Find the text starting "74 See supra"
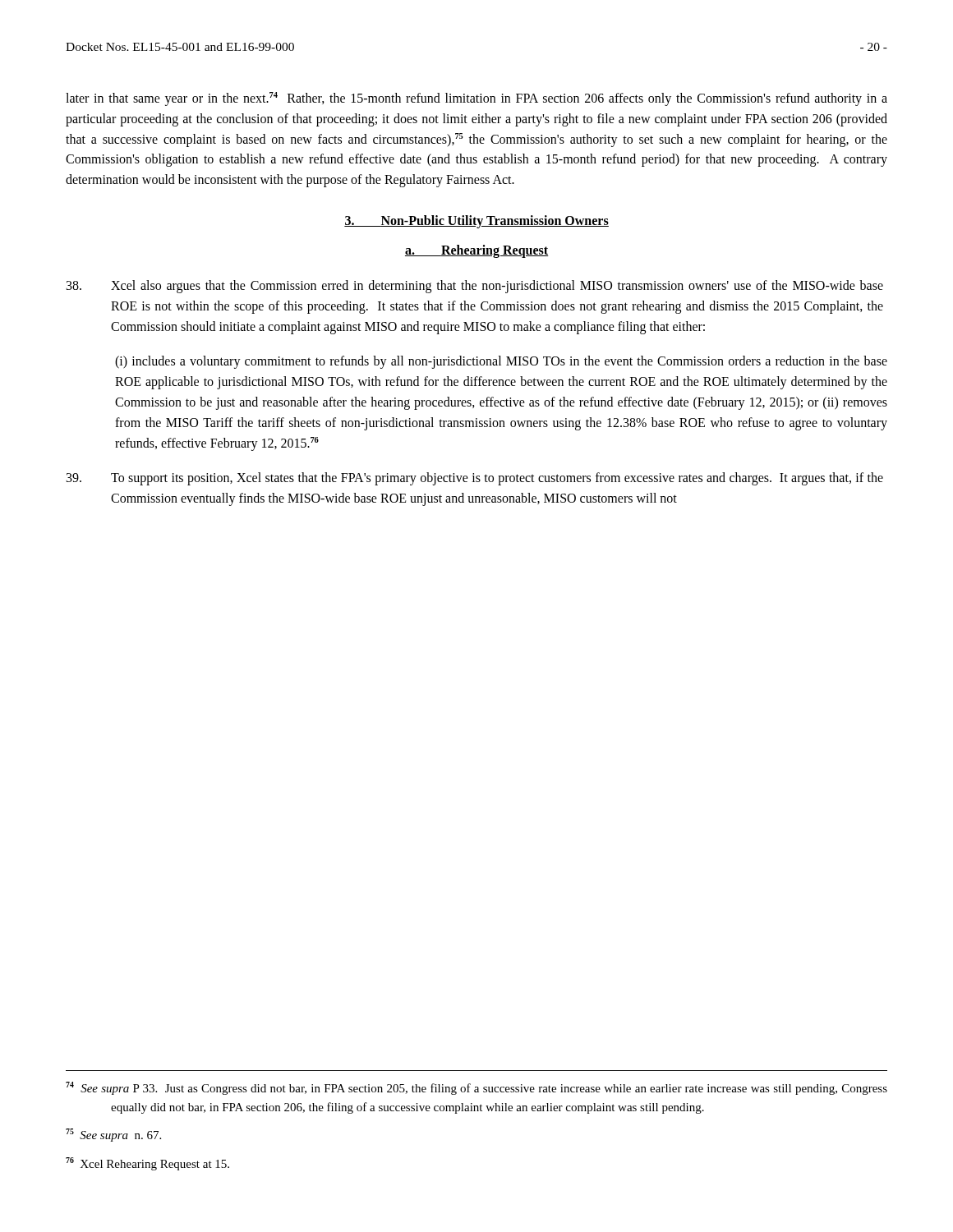The width and height of the screenshot is (953, 1232). click(476, 1097)
